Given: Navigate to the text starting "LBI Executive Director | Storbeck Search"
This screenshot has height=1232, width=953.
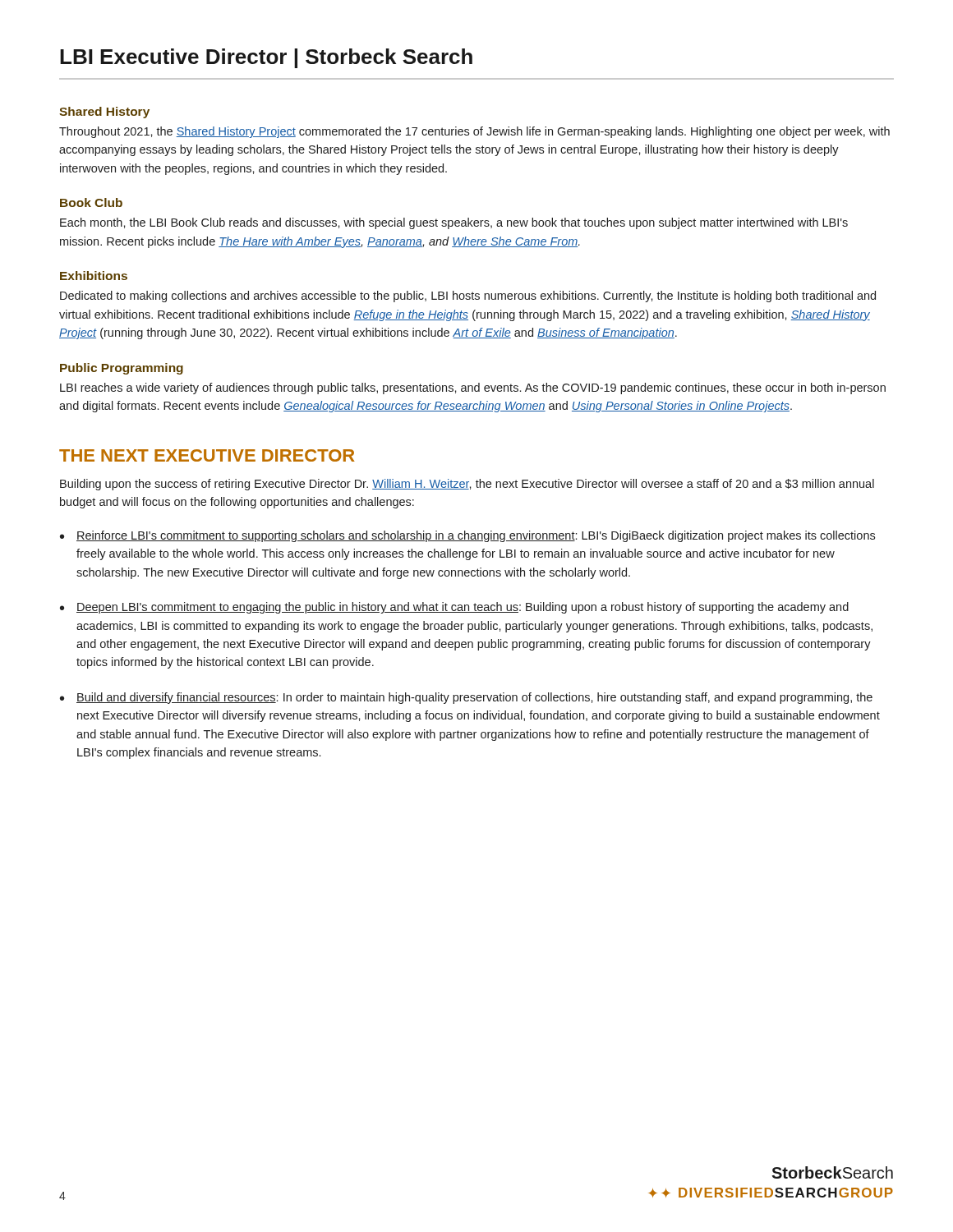Looking at the screenshot, I should point(266,57).
